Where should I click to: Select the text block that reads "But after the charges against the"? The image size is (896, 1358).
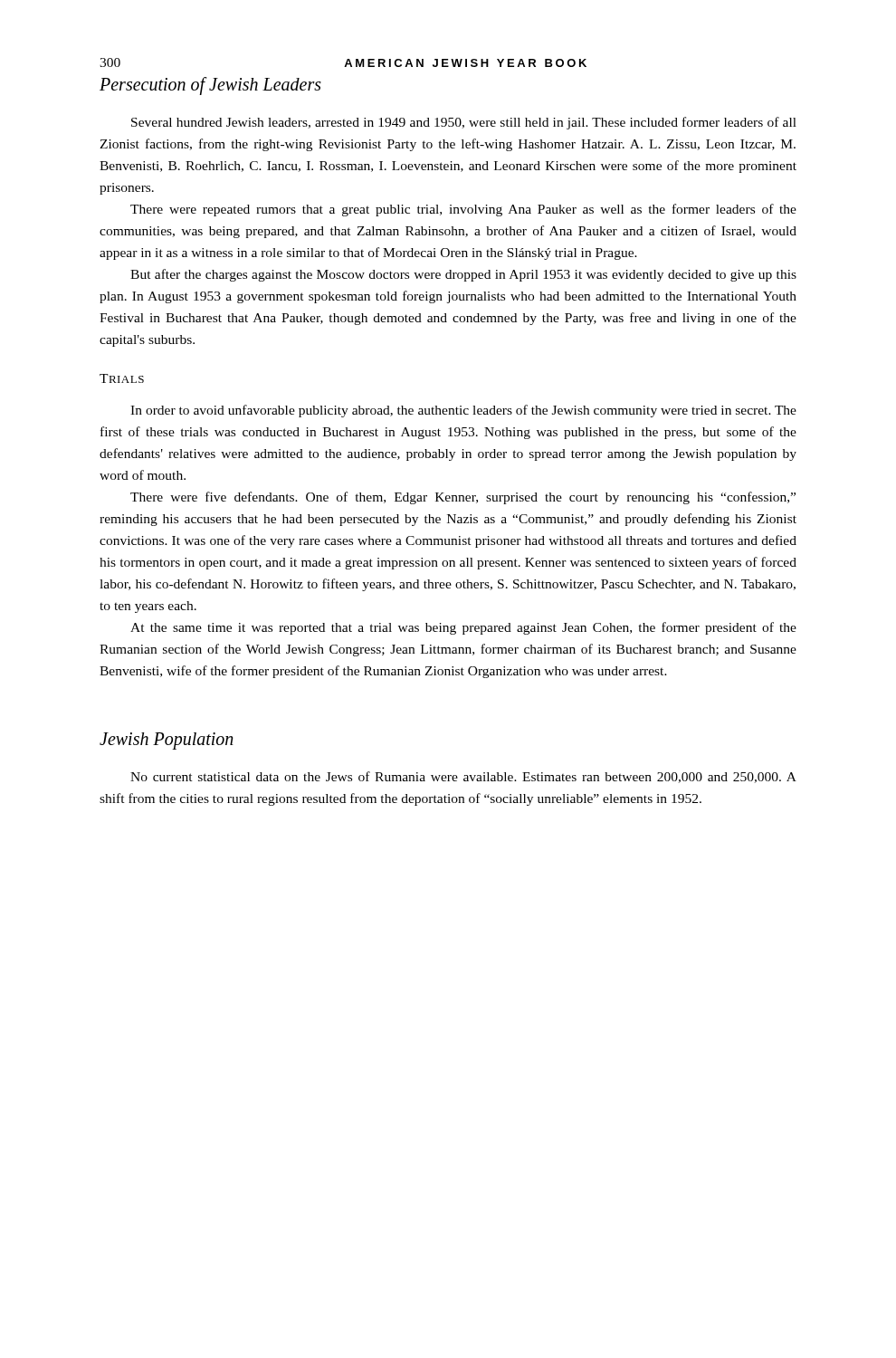click(x=448, y=307)
